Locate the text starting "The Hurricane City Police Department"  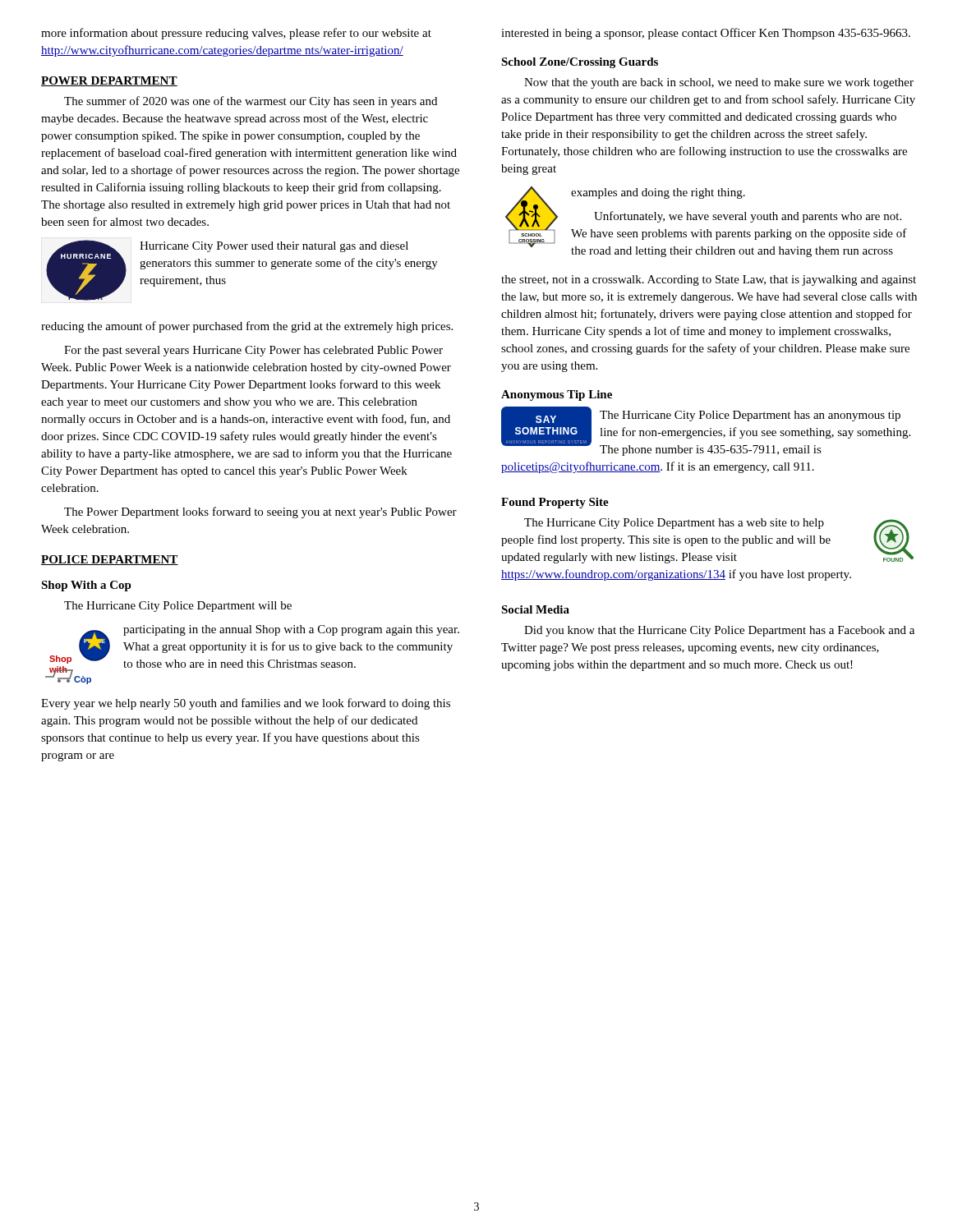178,607
